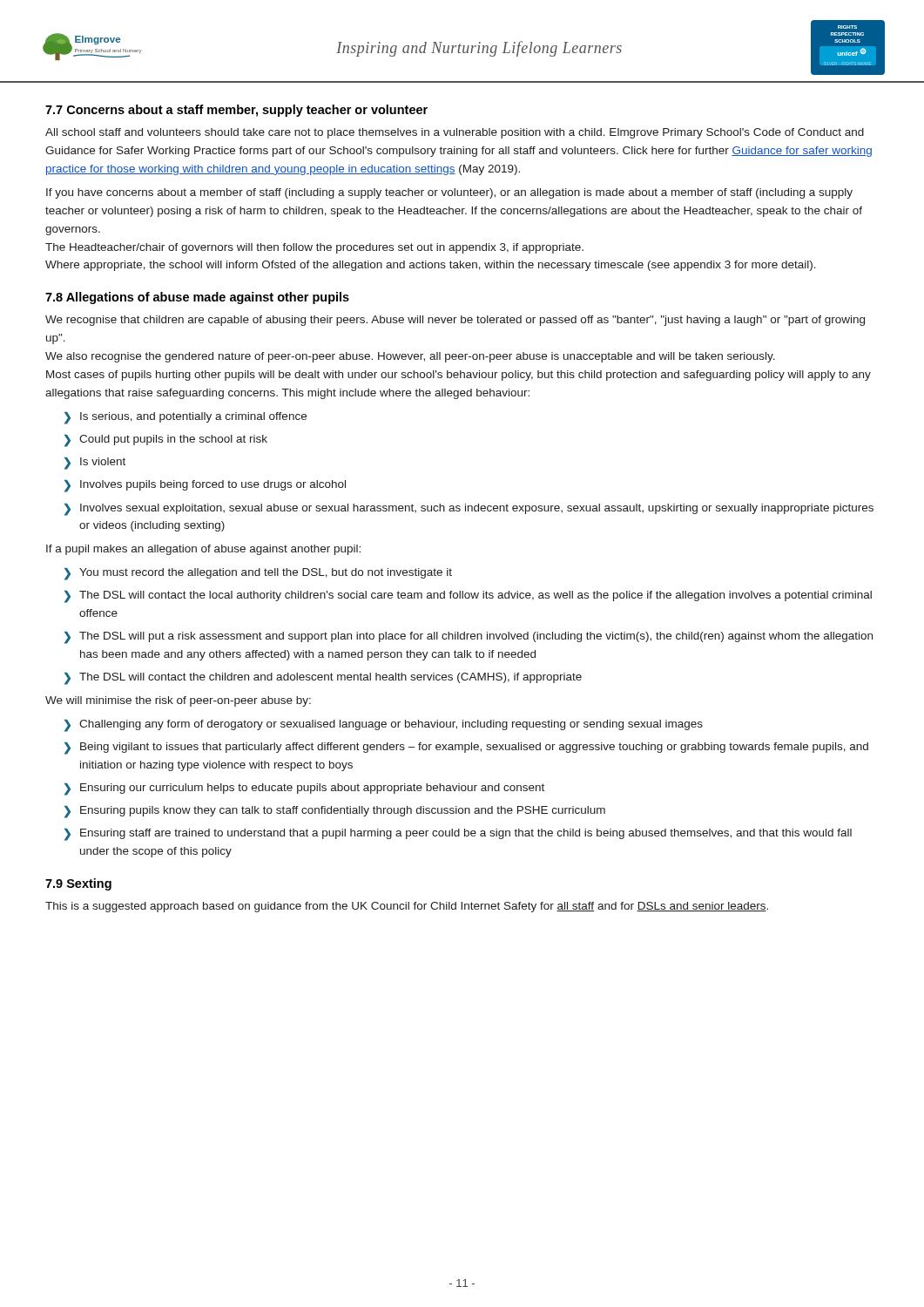
Task: Click on the text block that says "All school staff and"
Action: [x=462, y=151]
